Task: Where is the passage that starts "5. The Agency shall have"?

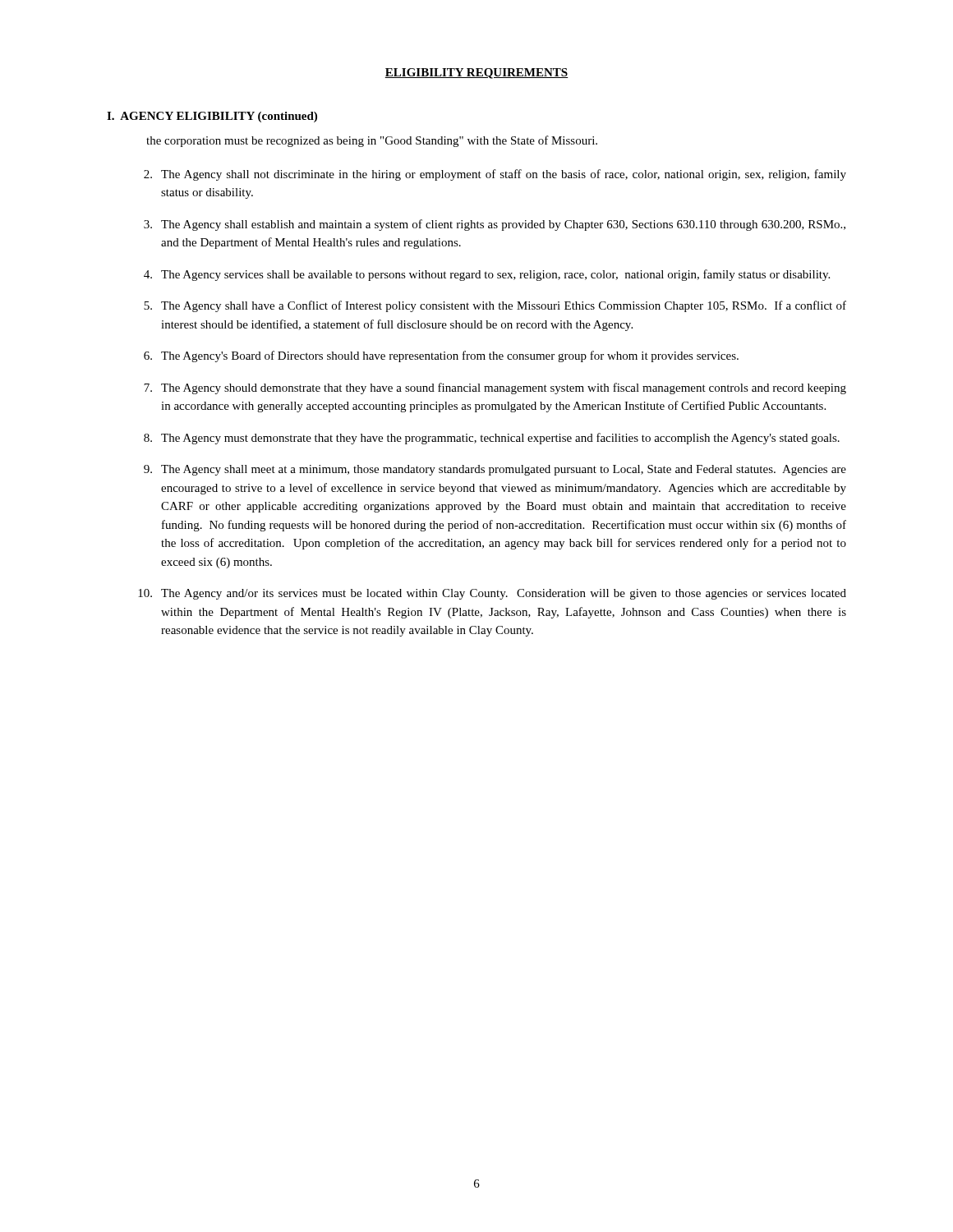Action: tap(476, 315)
